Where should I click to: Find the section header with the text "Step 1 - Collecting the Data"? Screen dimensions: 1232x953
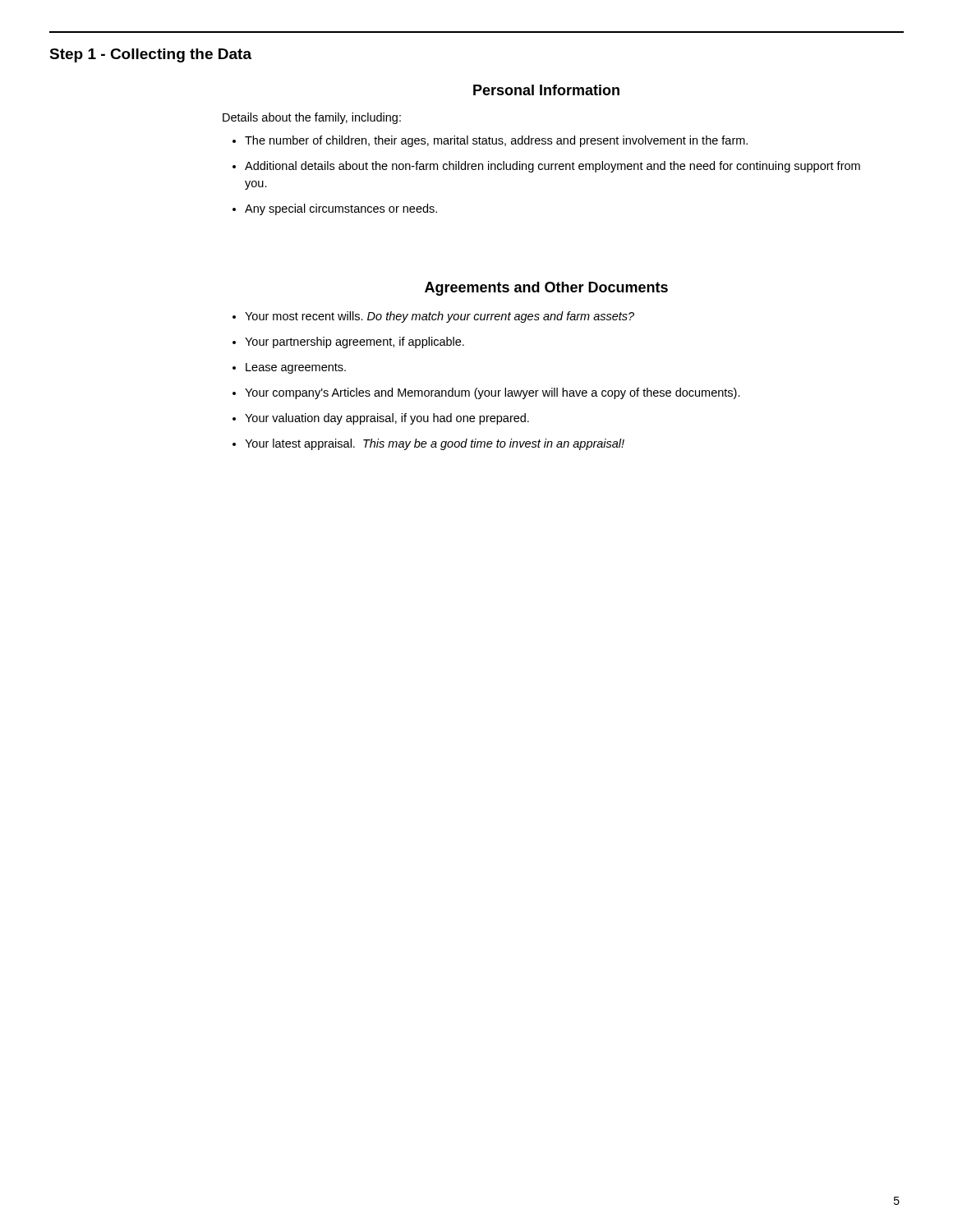point(150,54)
